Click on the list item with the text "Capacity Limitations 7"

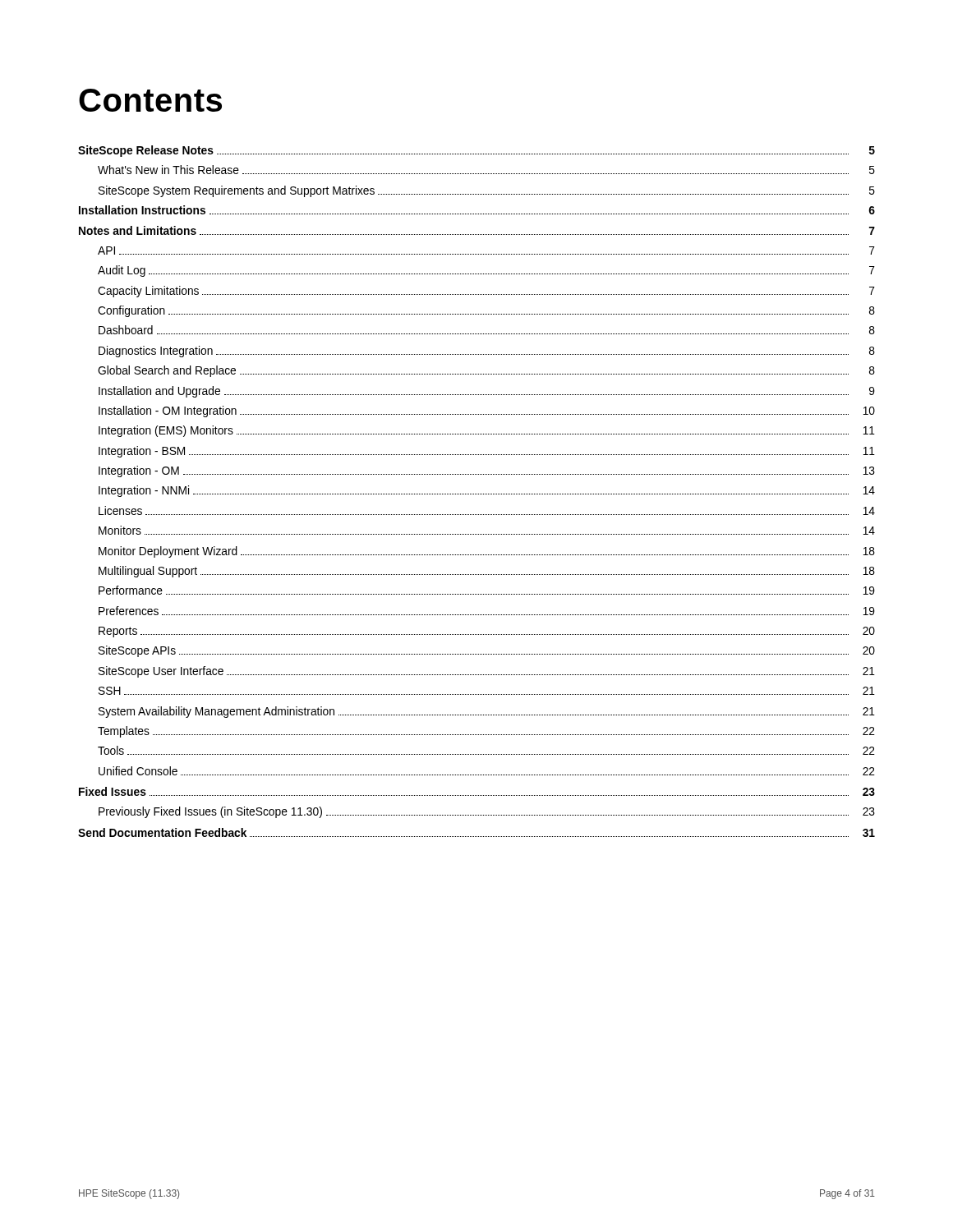coord(486,291)
